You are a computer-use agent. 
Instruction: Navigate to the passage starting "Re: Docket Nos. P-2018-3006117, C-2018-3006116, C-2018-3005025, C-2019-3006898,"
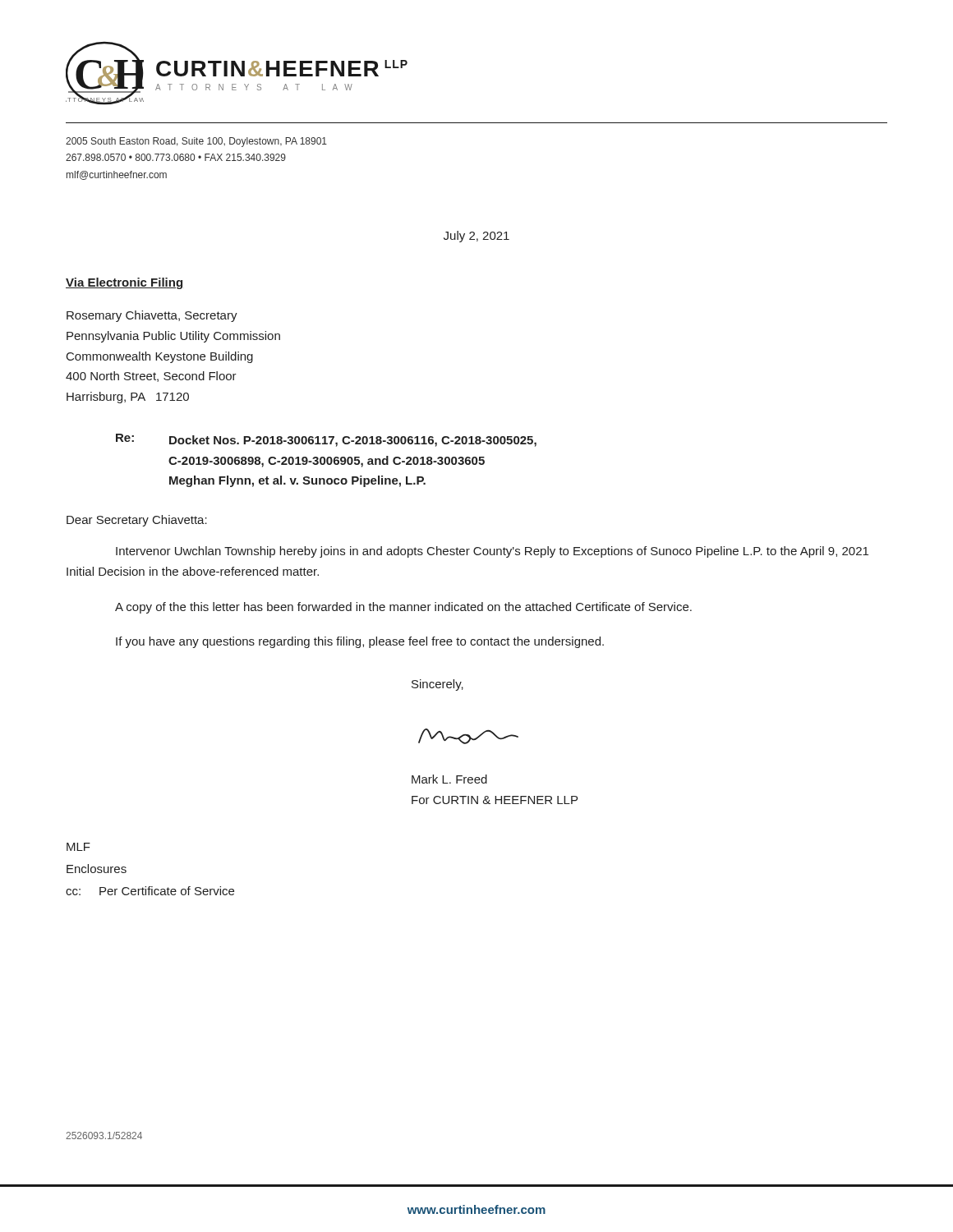[x=326, y=461]
